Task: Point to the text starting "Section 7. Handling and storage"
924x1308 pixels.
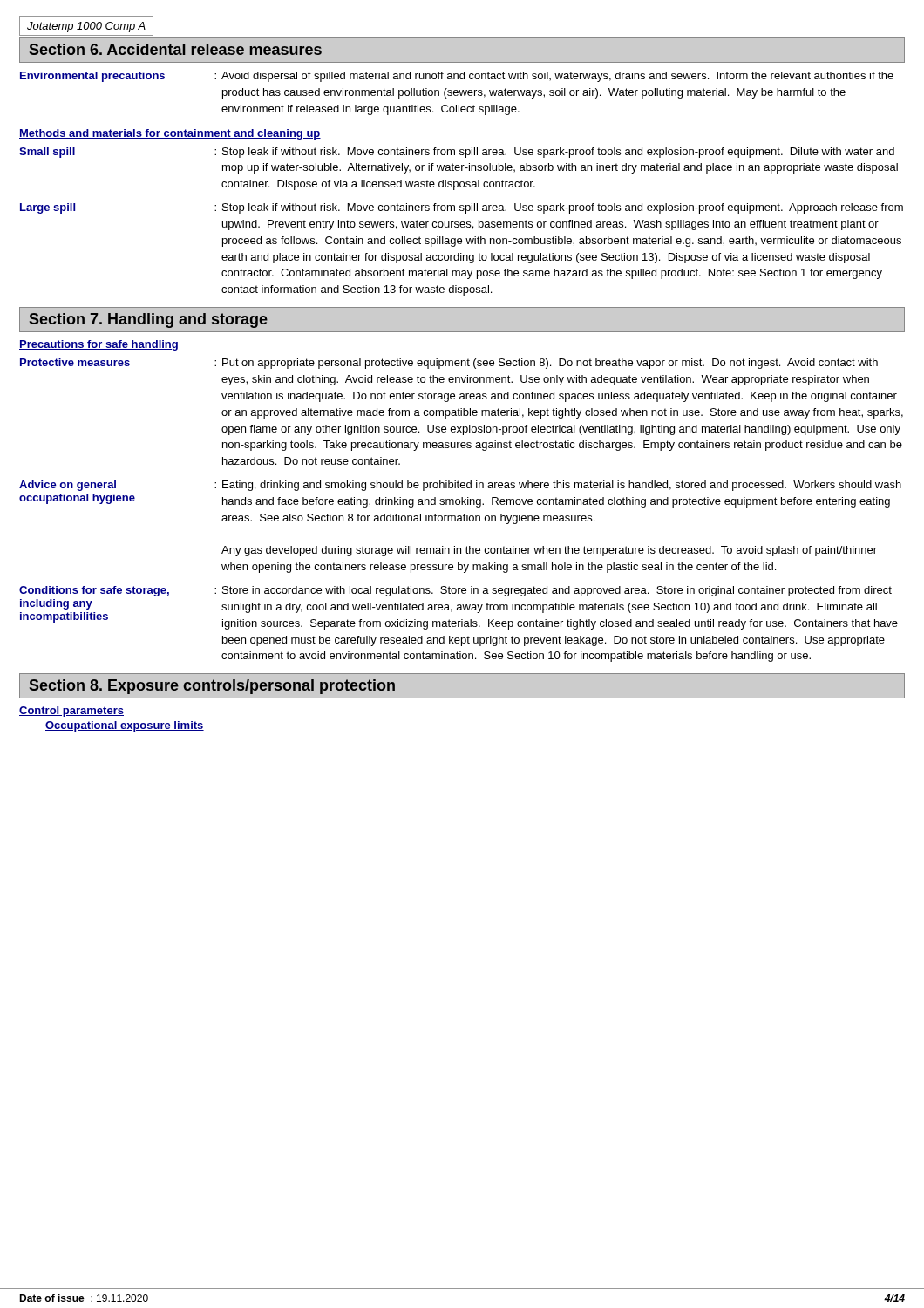Action: (x=462, y=320)
